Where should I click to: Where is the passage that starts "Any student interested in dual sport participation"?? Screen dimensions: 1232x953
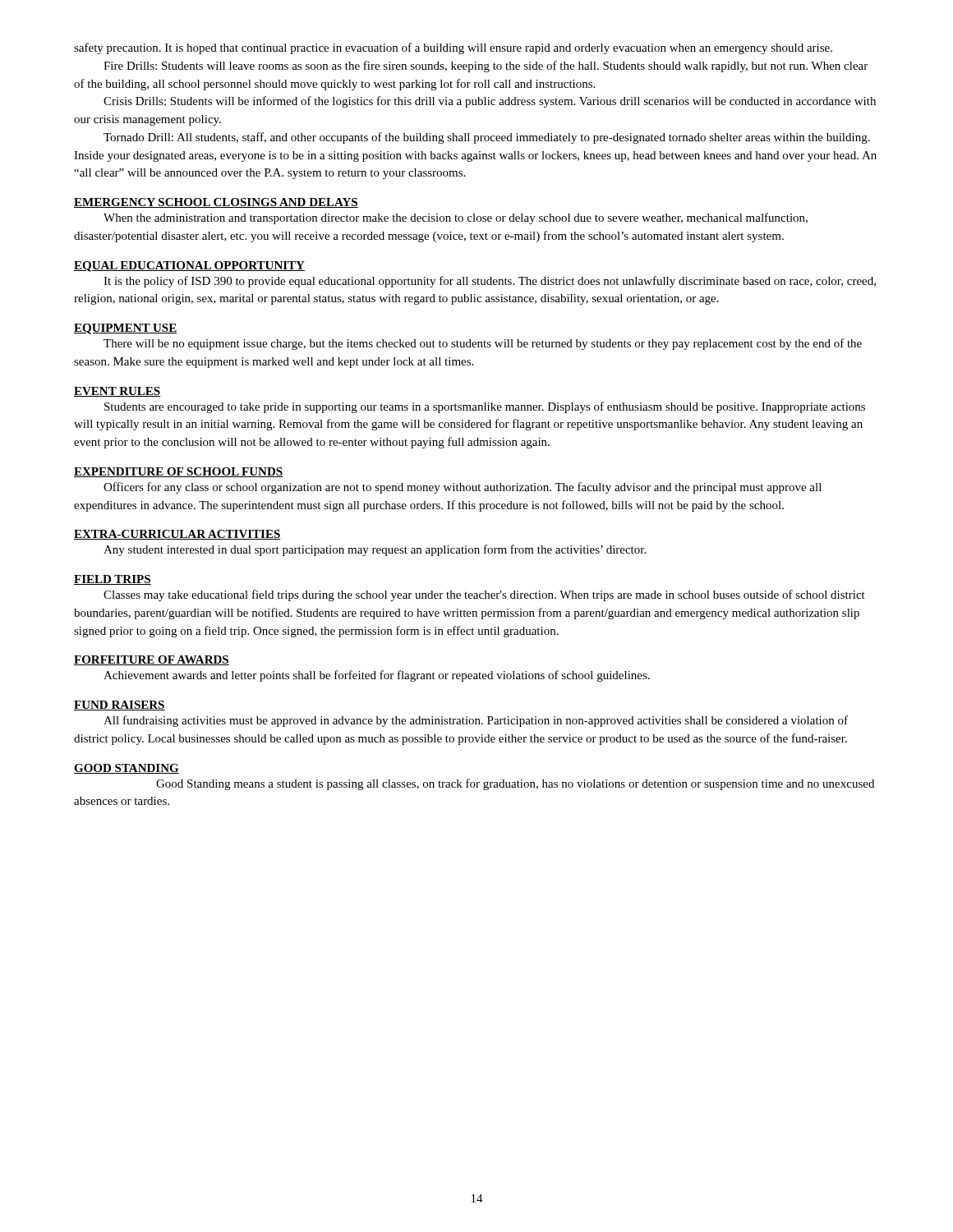click(476, 550)
